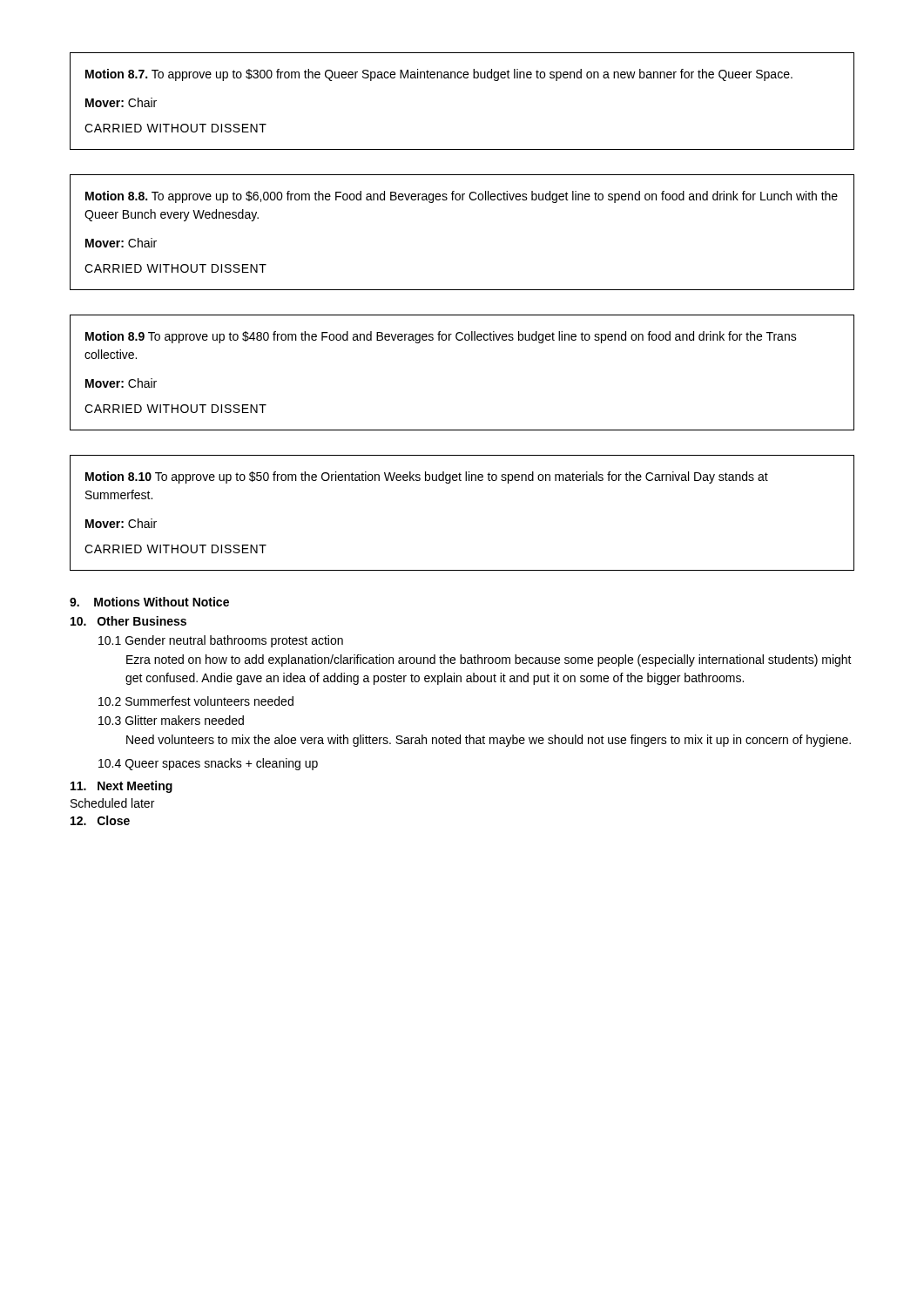Select the section header that says "9. Motions Without Notice"

[150, 602]
